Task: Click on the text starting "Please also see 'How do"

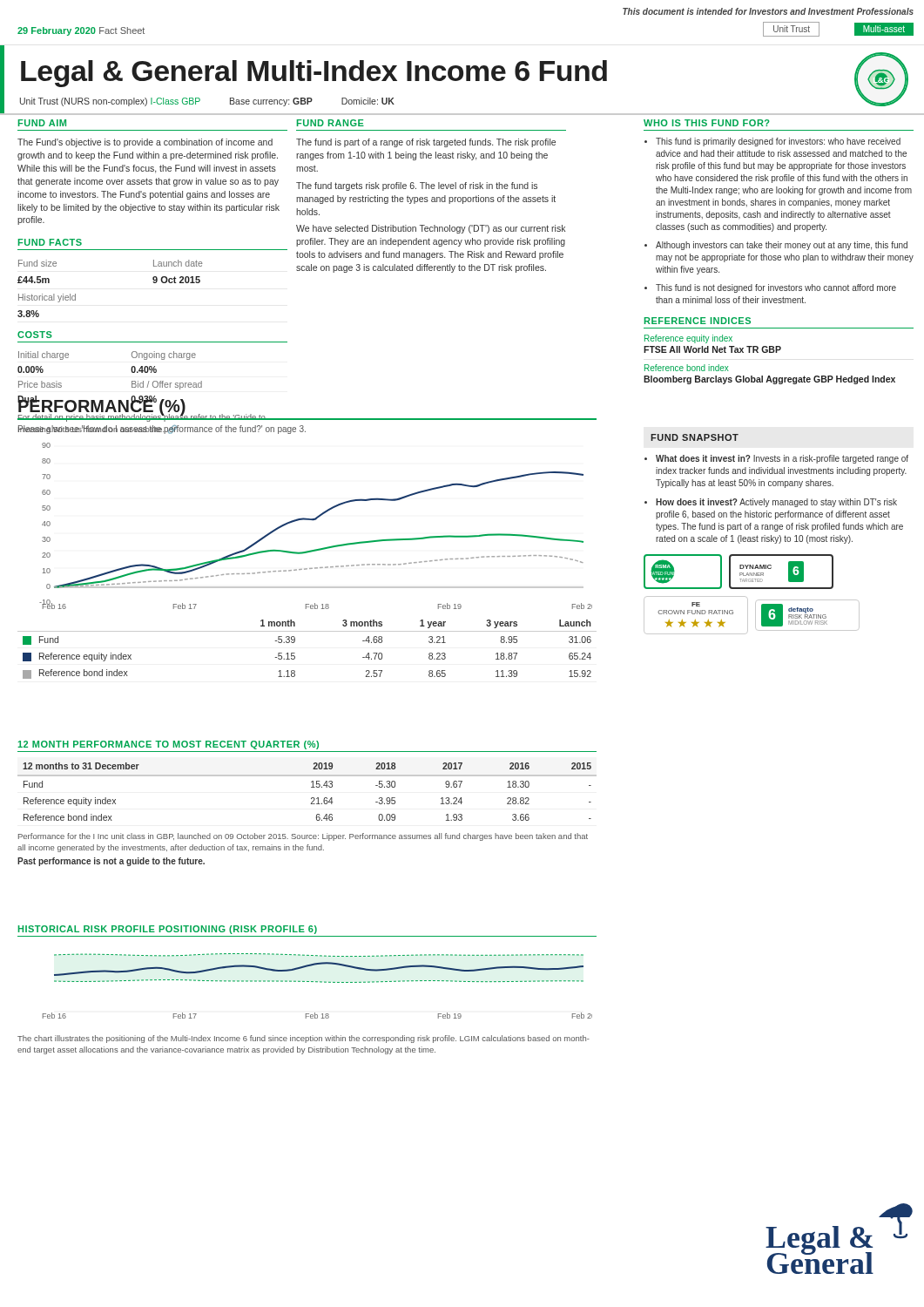Action: click(162, 429)
